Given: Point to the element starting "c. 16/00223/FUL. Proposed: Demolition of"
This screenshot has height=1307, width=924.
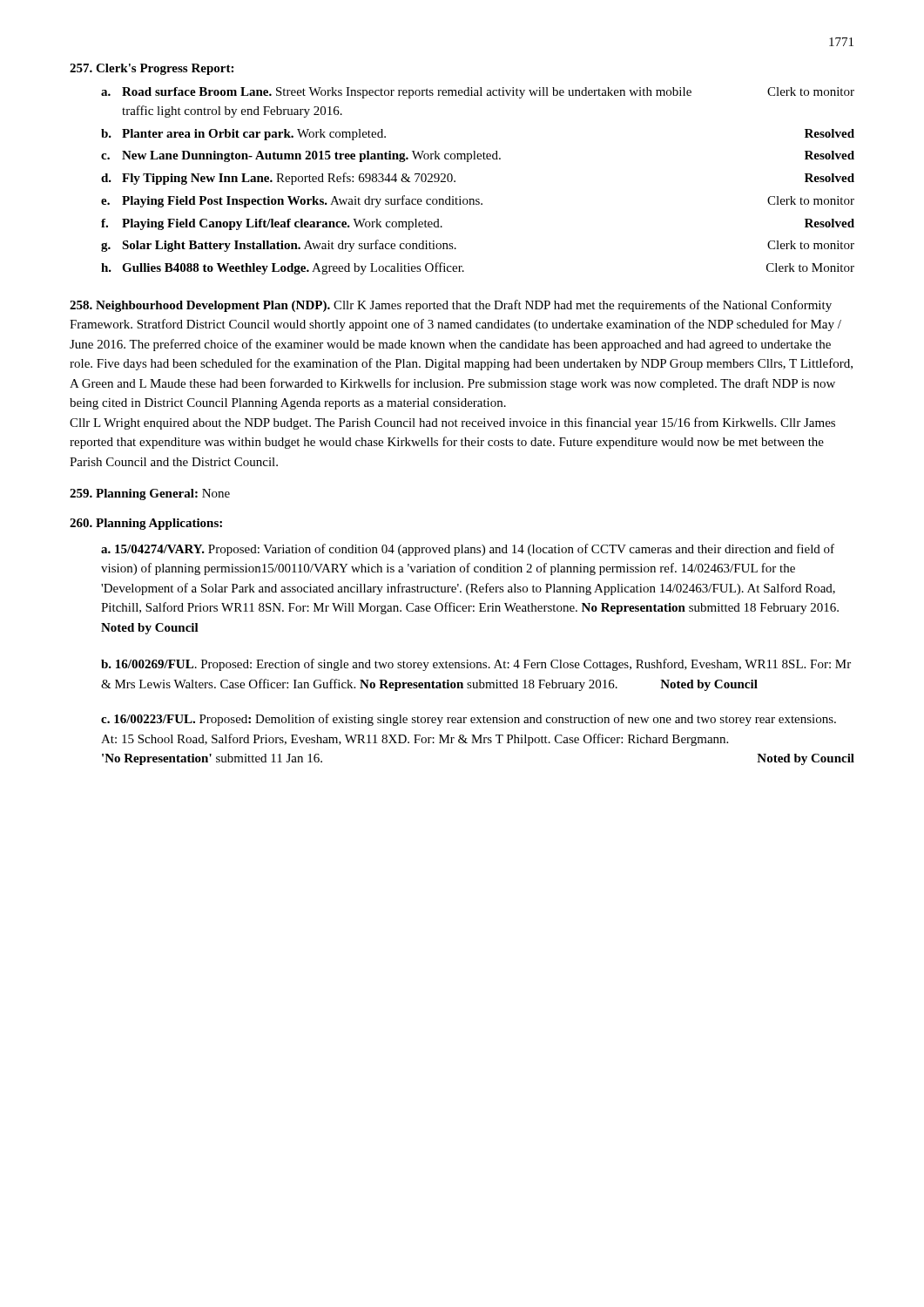Looking at the screenshot, I should pos(478,740).
